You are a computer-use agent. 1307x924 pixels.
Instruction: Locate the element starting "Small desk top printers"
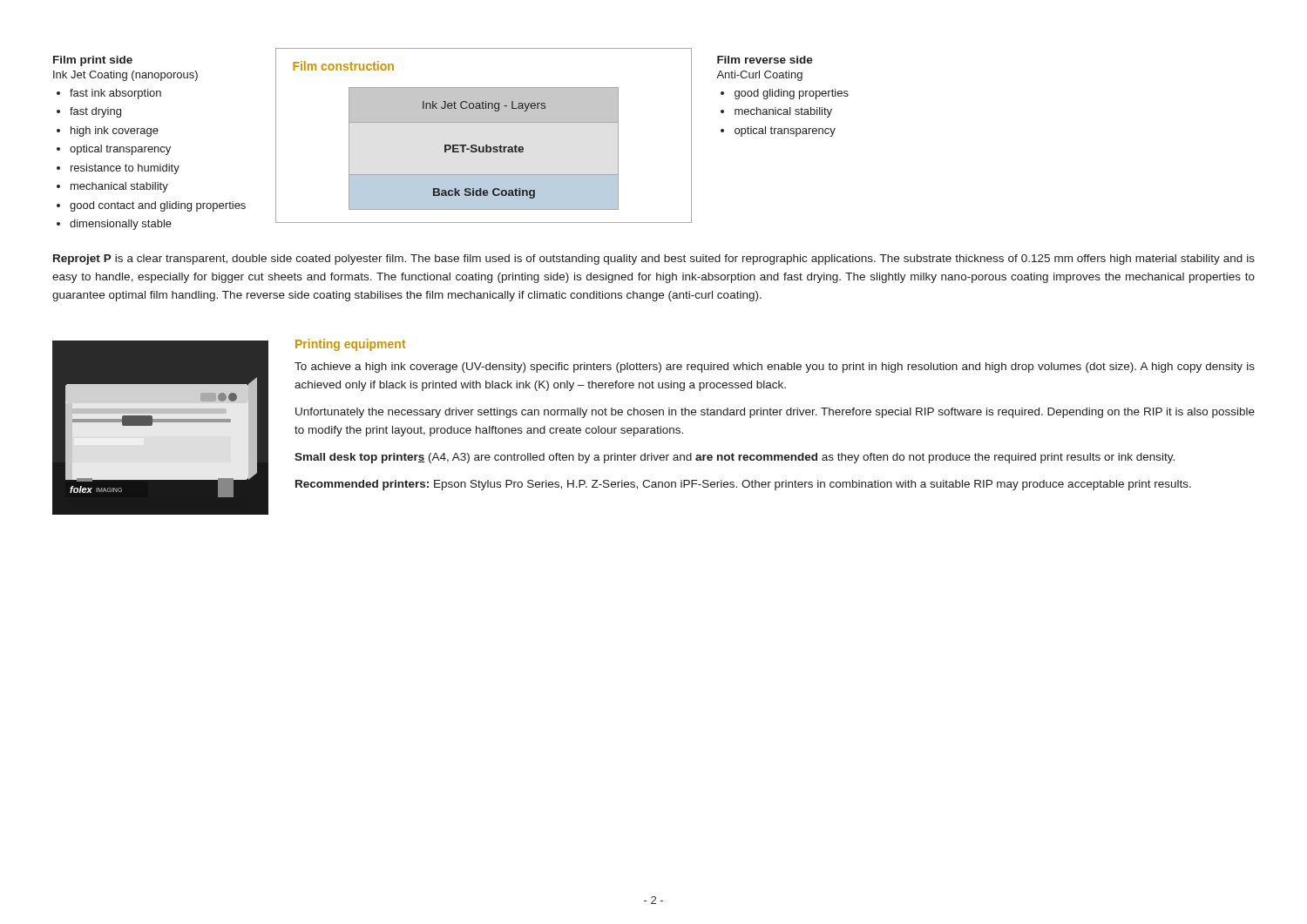pyautogui.click(x=735, y=457)
